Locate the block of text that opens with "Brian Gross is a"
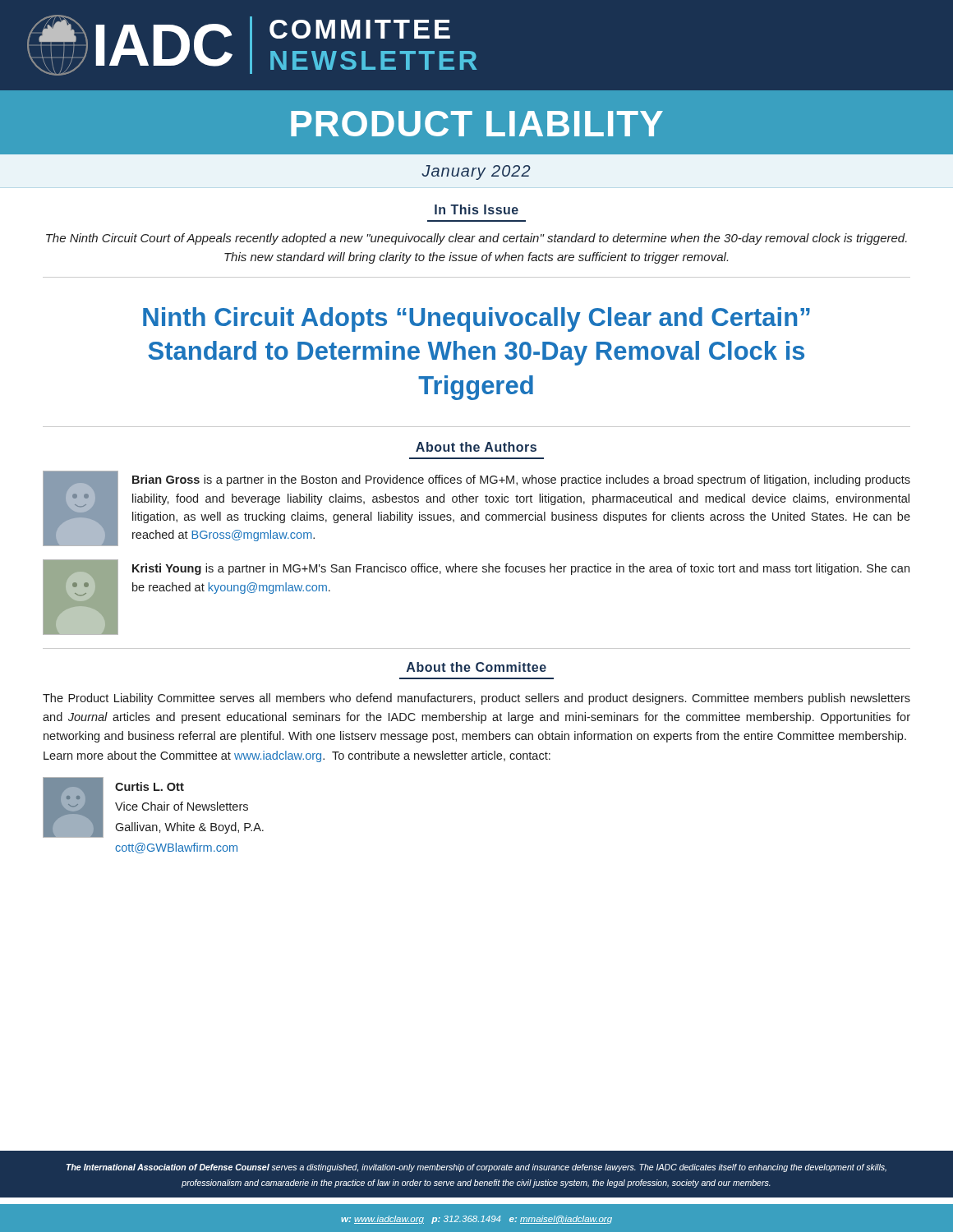This screenshot has width=953, height=1232. [521, 507]
